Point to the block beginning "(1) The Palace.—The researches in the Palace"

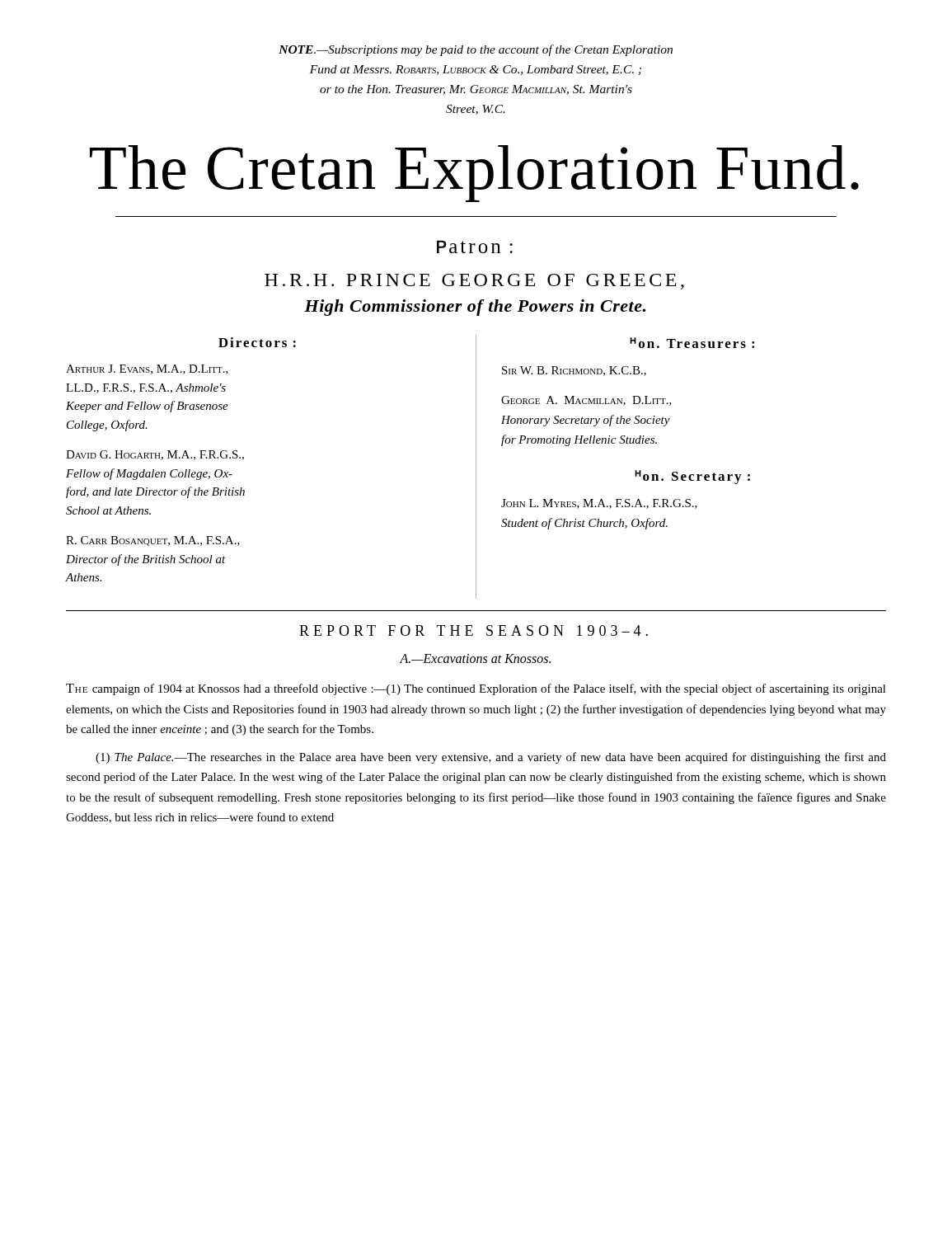(x=476, y=787)
